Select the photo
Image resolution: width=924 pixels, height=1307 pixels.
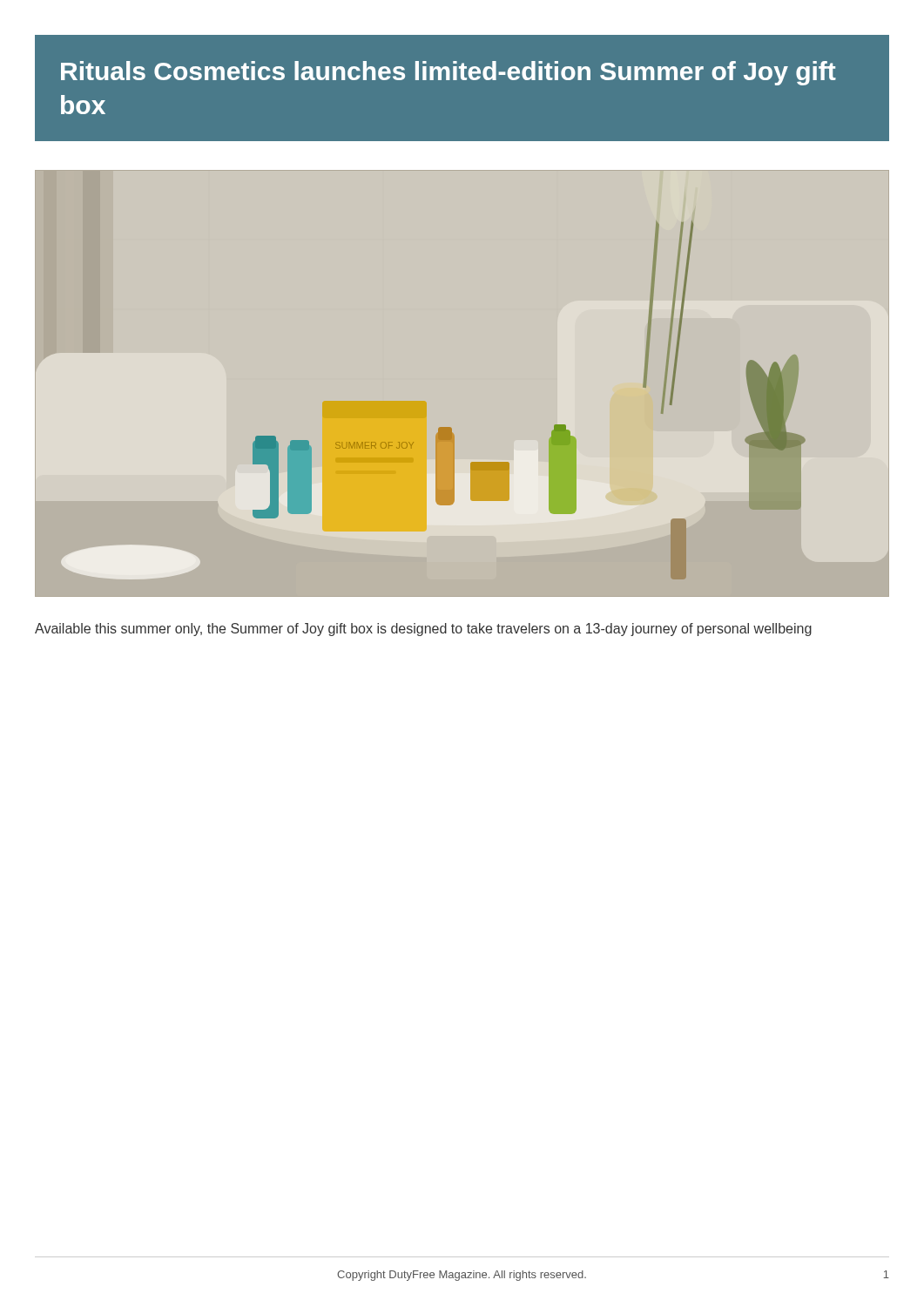tap(462, 383)
